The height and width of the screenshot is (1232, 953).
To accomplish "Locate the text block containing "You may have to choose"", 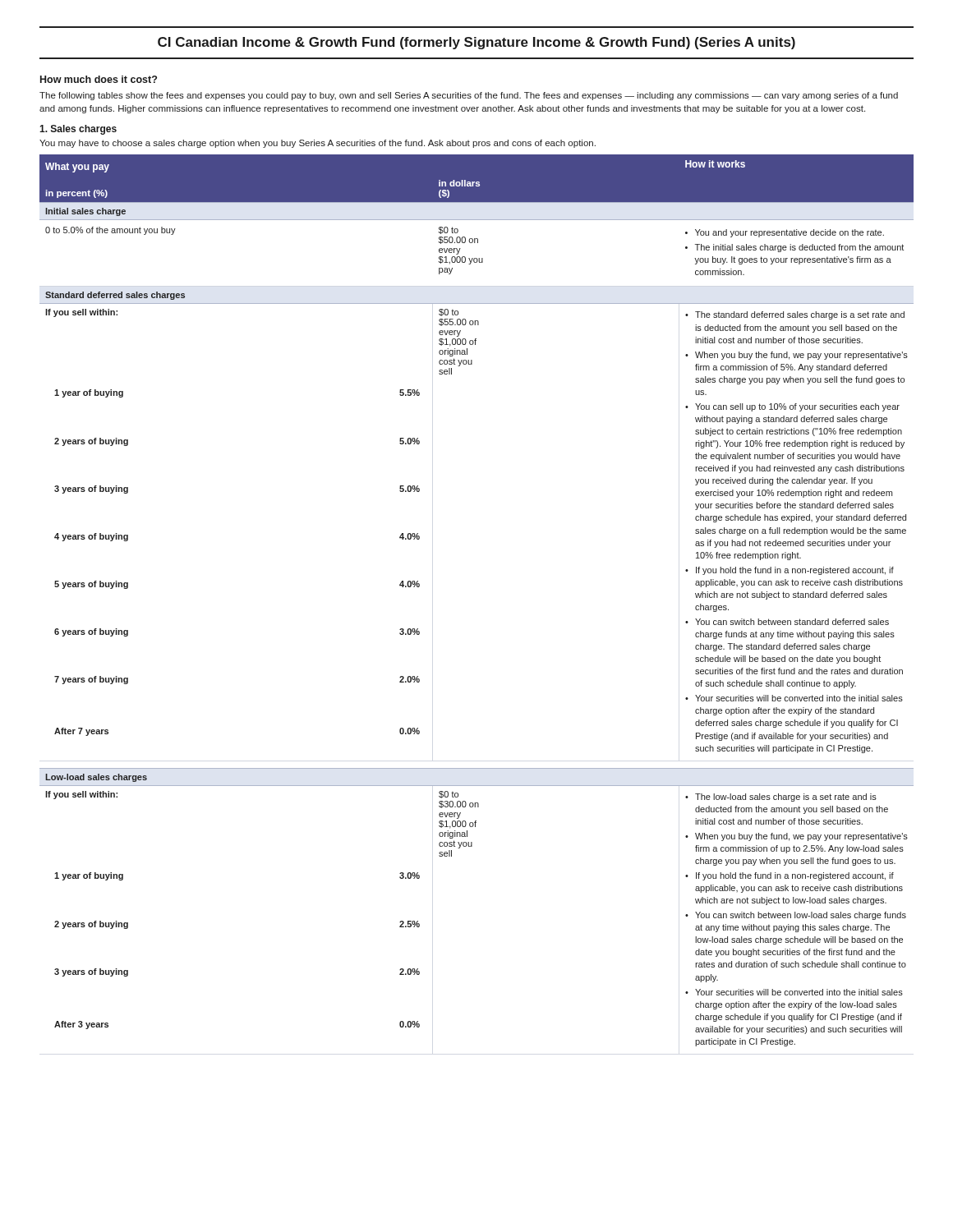I will [x=476, y=143].
